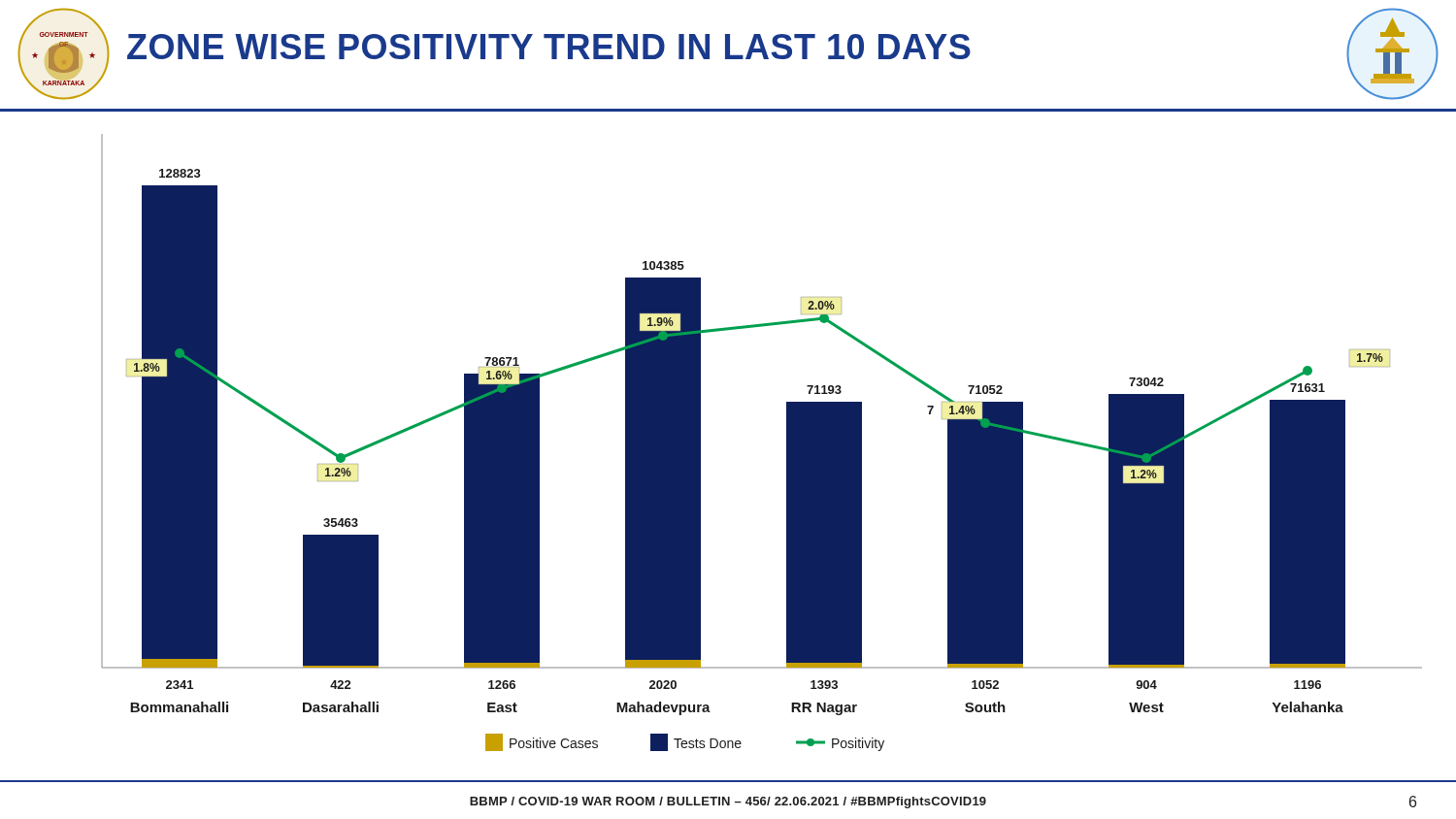
Task: Locate the text block starting "ZONE WISE POSITIVITY TREND IN LAST 10"
Action: tap(549, 47)
